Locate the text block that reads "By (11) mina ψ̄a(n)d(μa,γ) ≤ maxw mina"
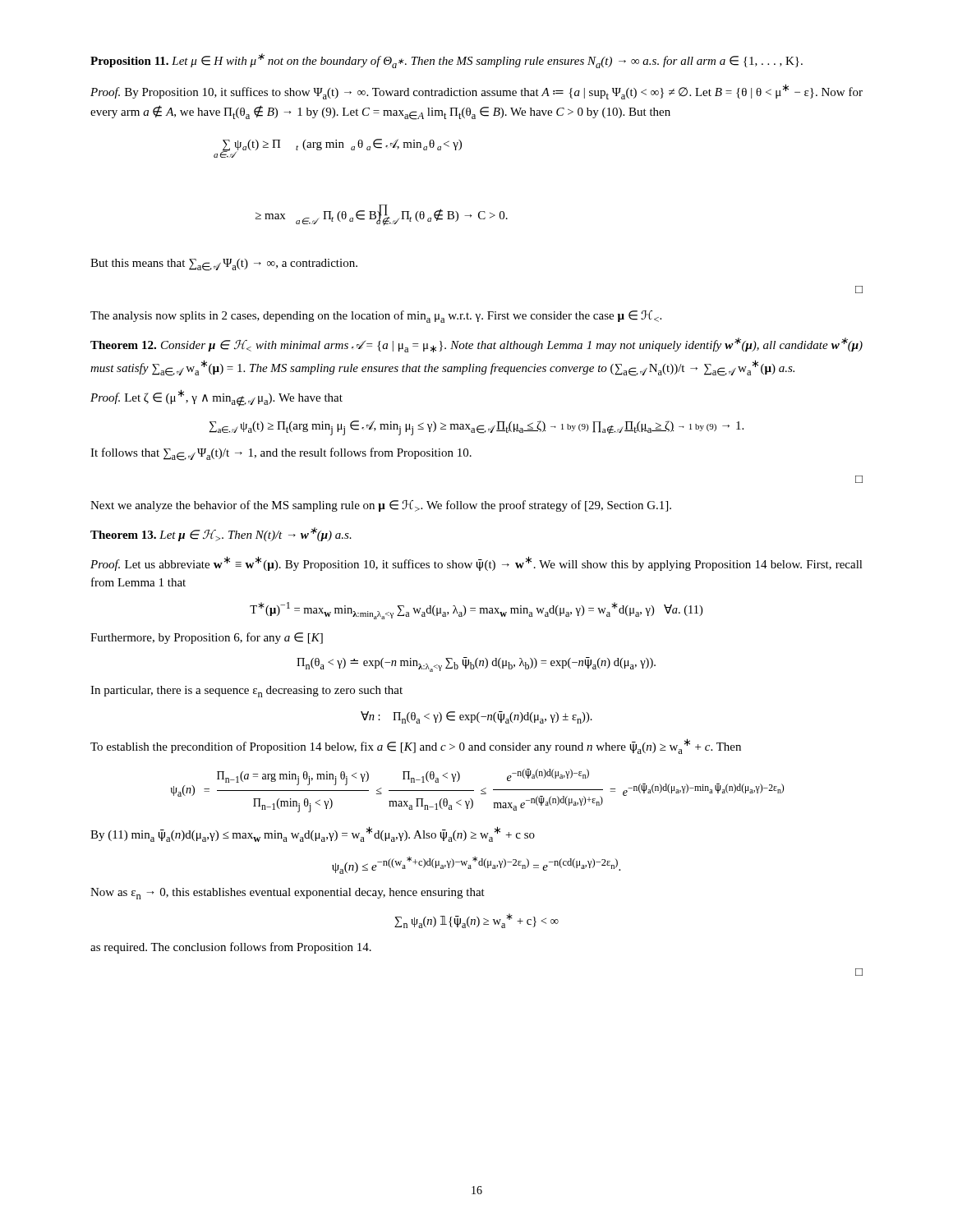The height and width of the screenshot is (1232, 953). pos(476,851)
